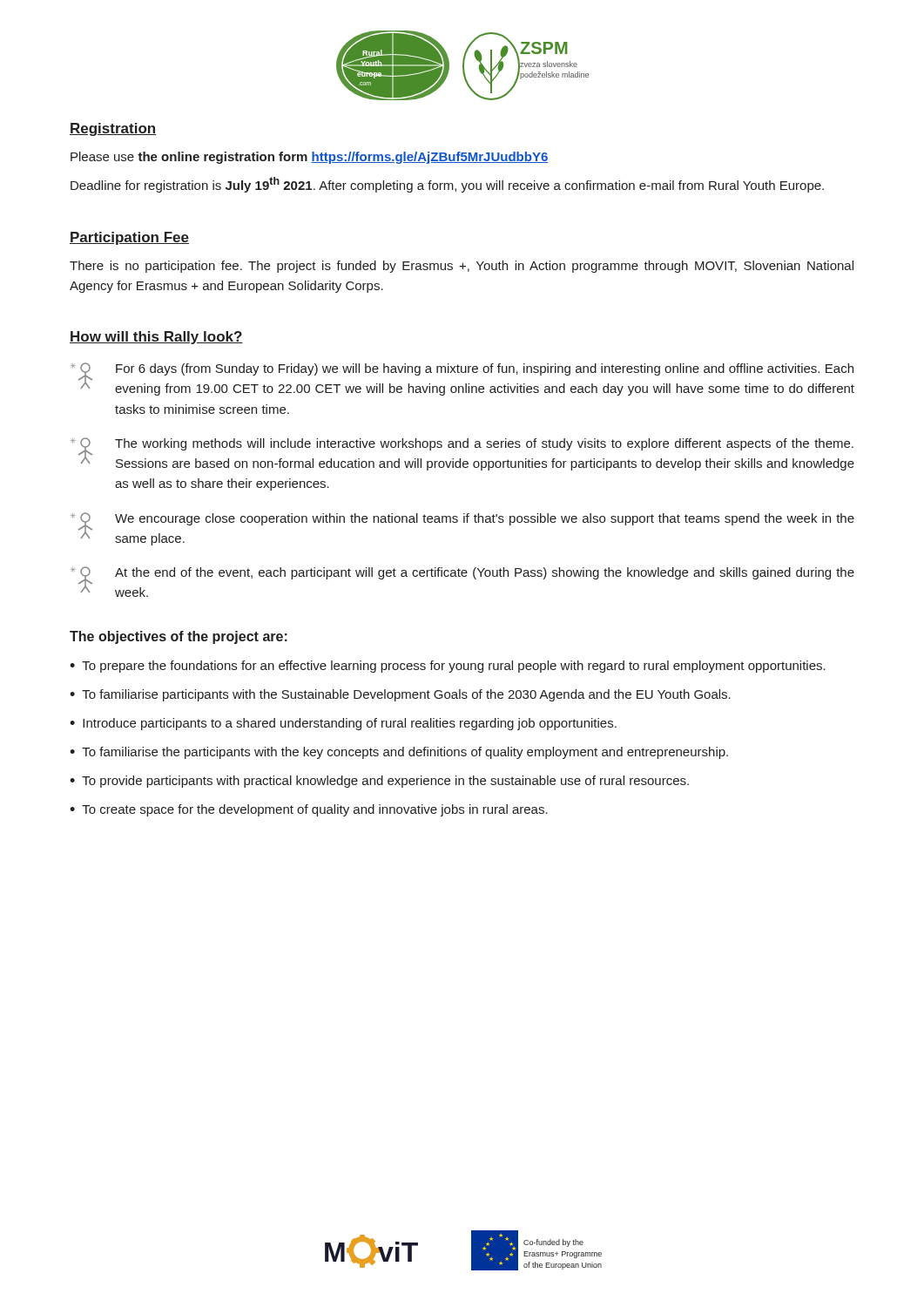
Task: Locate the text "How will this Rally look?"
Action: pyautogui.click(x=156, y=337)
